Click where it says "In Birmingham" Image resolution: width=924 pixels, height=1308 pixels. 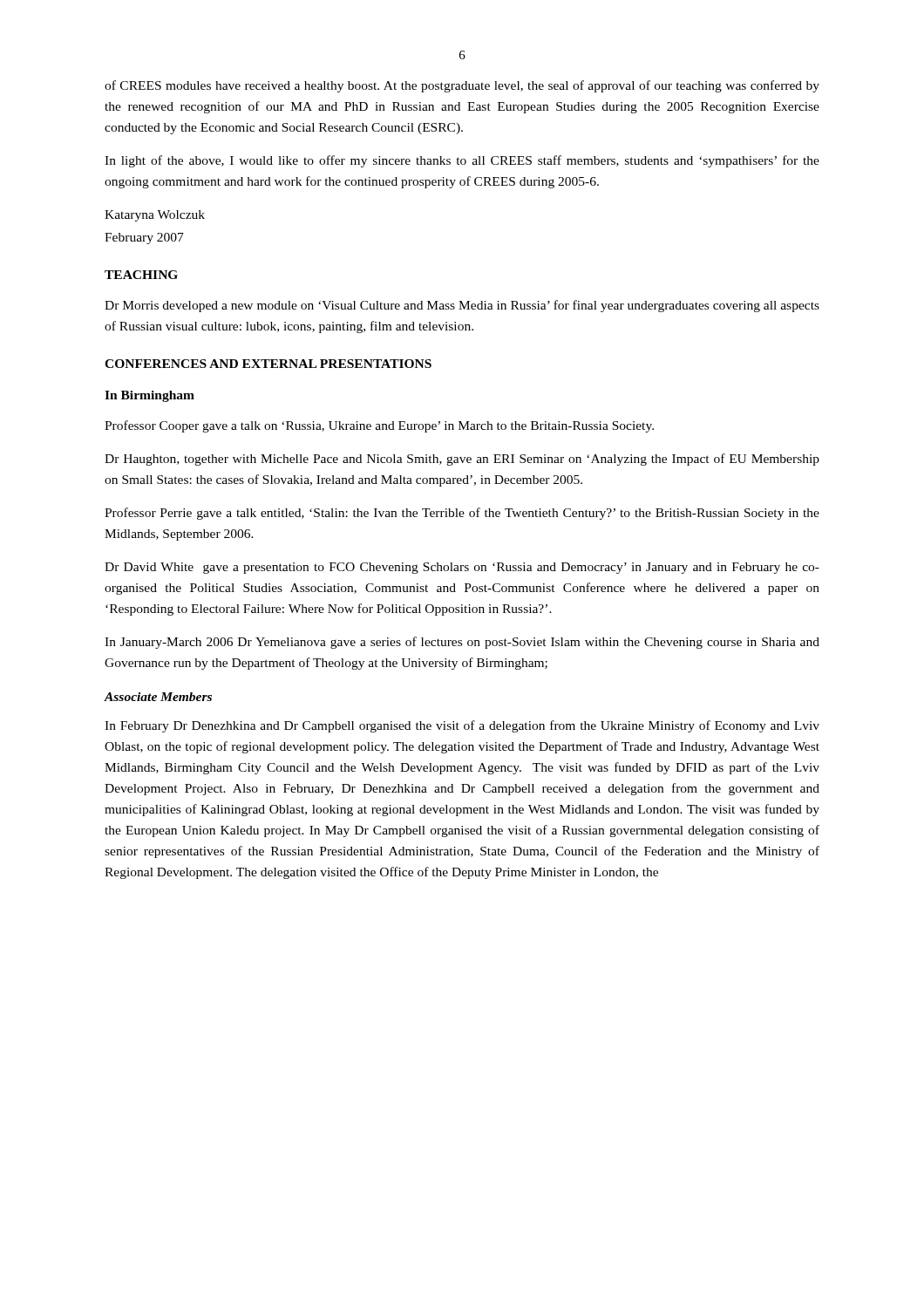click(149, 395)
